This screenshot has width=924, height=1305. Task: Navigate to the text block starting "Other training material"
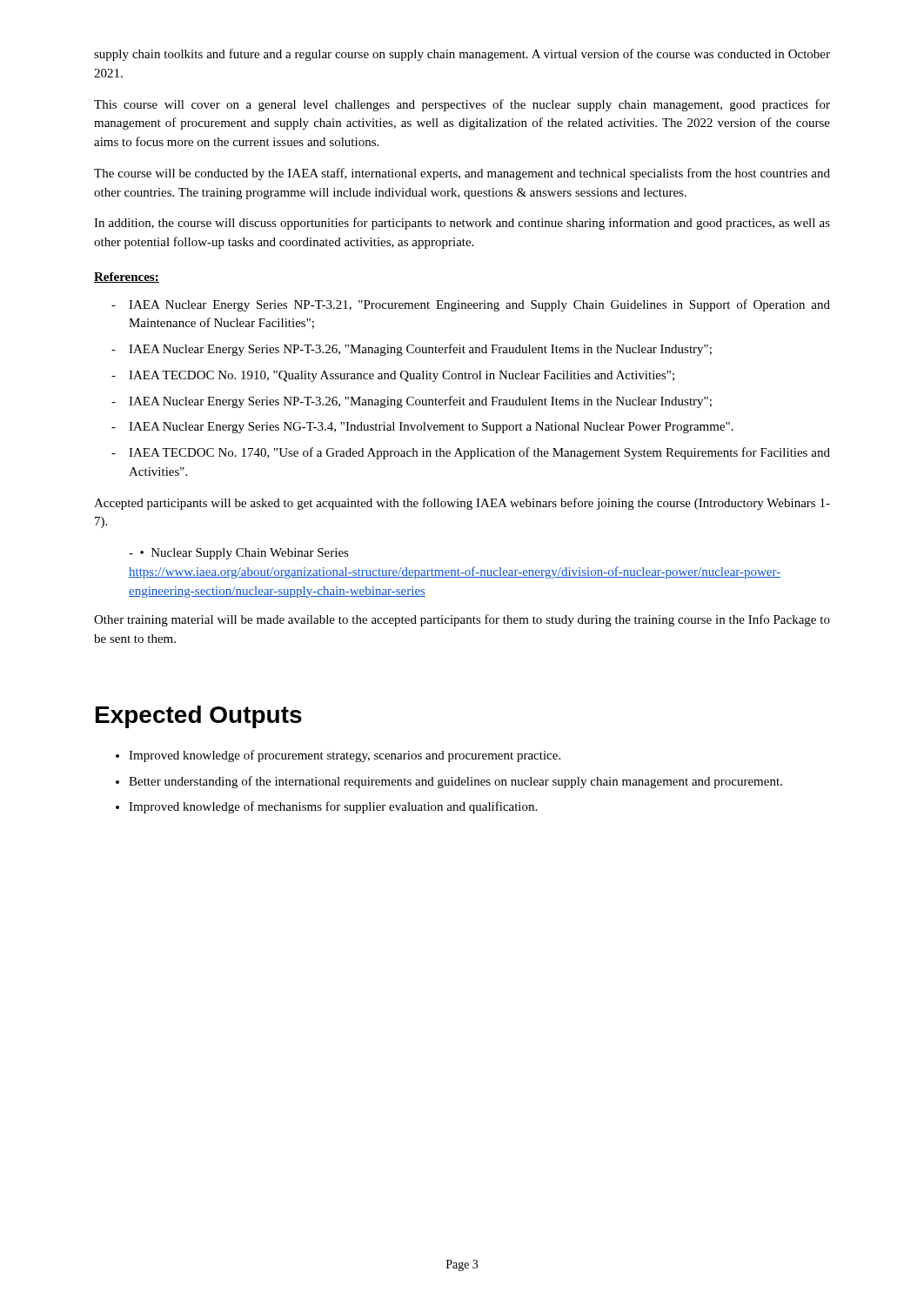[462, 630]
